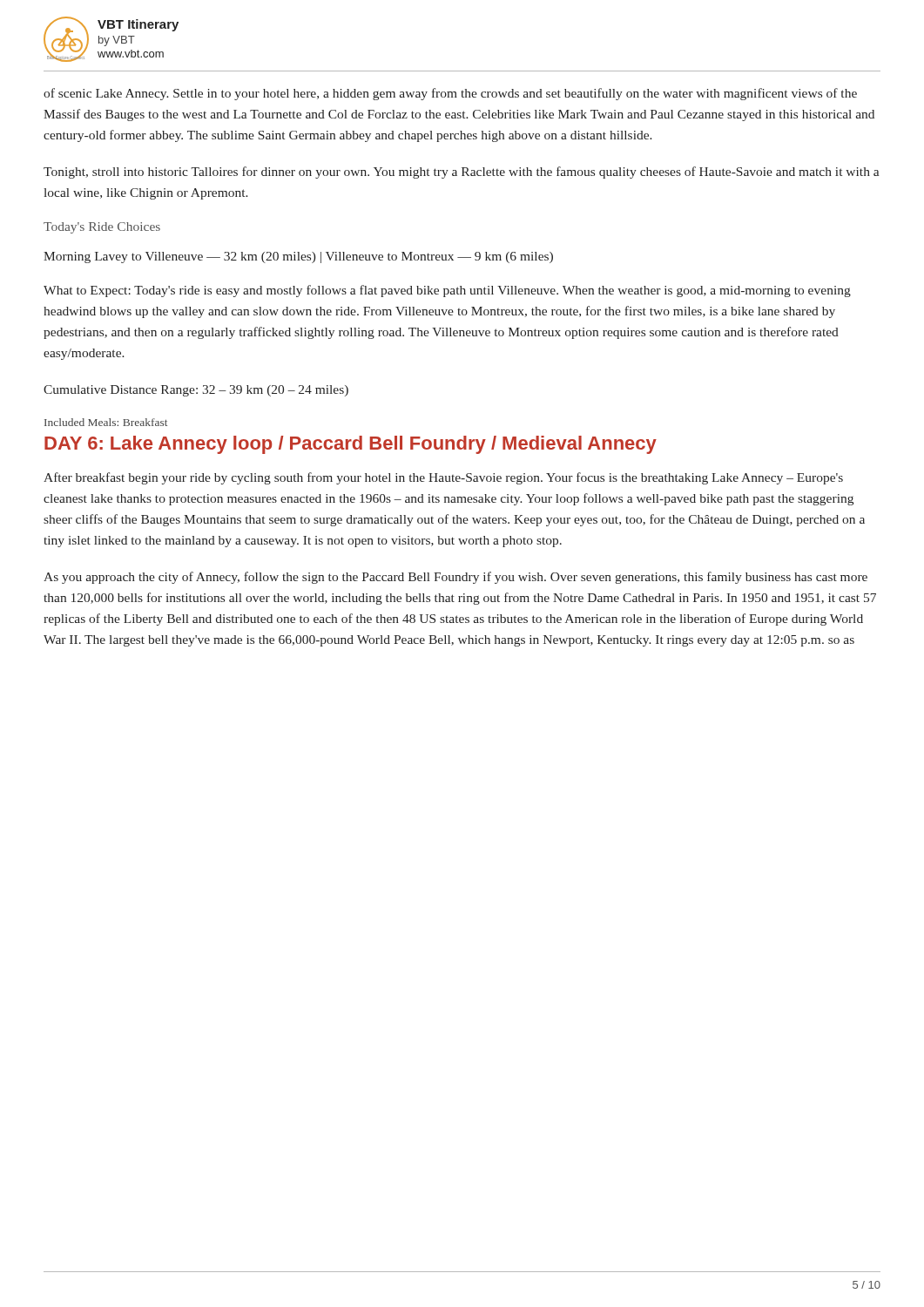Point to the text block starting "Tonight, stroll into historic Talloires for dinner on"
This screenshot has height=1307, width=924.
(461, 182)
